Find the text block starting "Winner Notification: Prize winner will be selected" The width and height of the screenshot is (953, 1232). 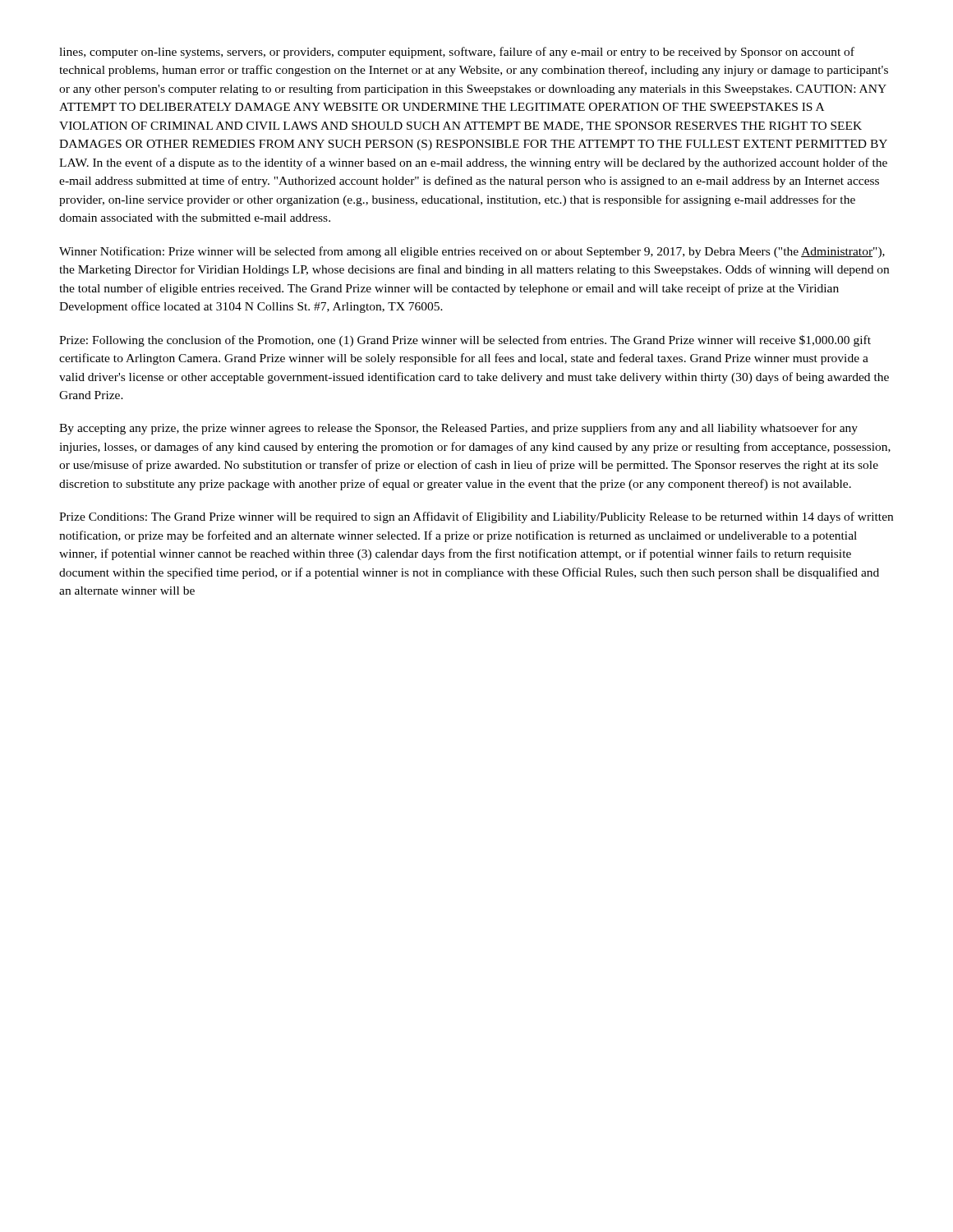click(474, 278)
